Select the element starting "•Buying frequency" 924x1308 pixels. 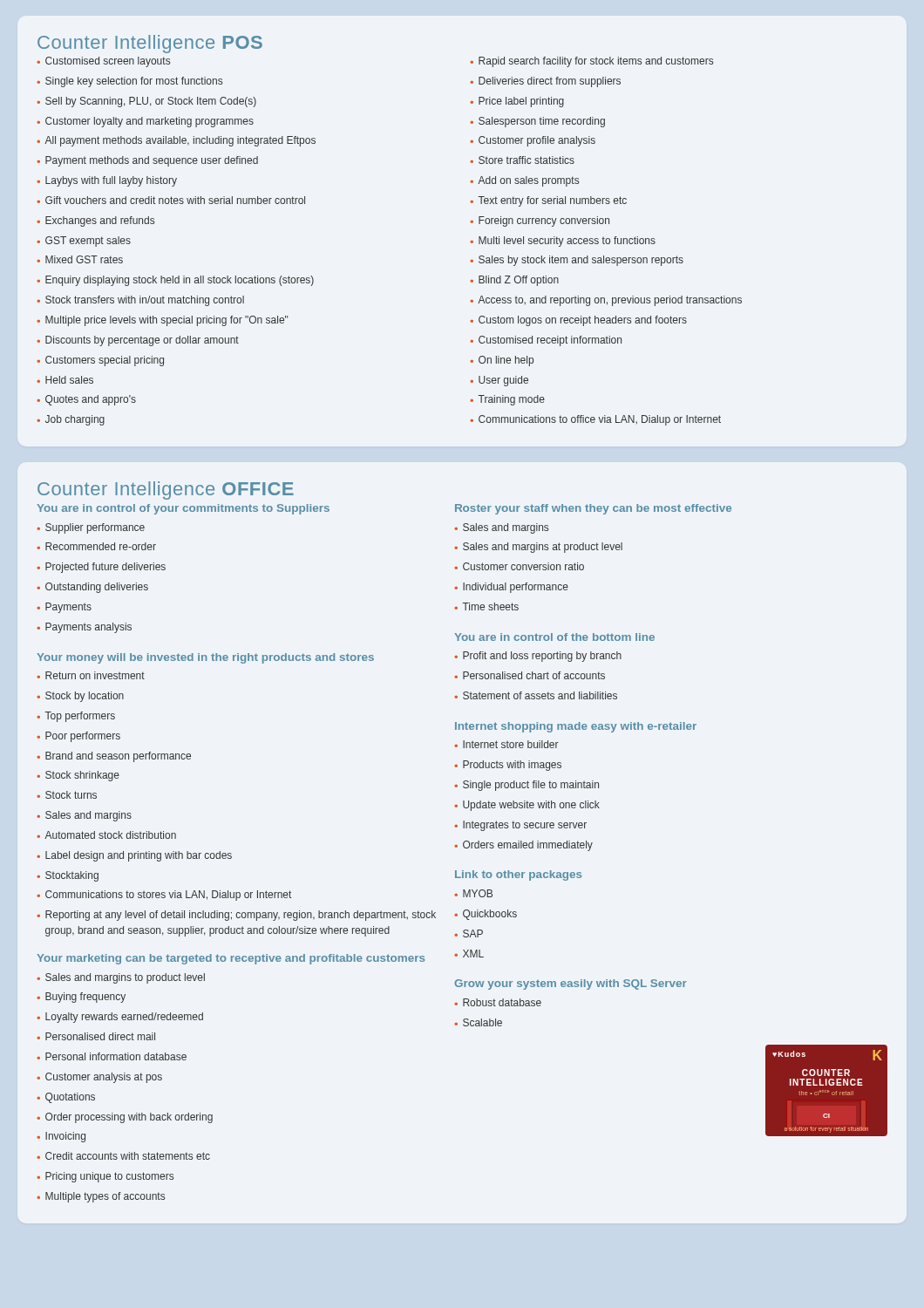click(81, 999)
